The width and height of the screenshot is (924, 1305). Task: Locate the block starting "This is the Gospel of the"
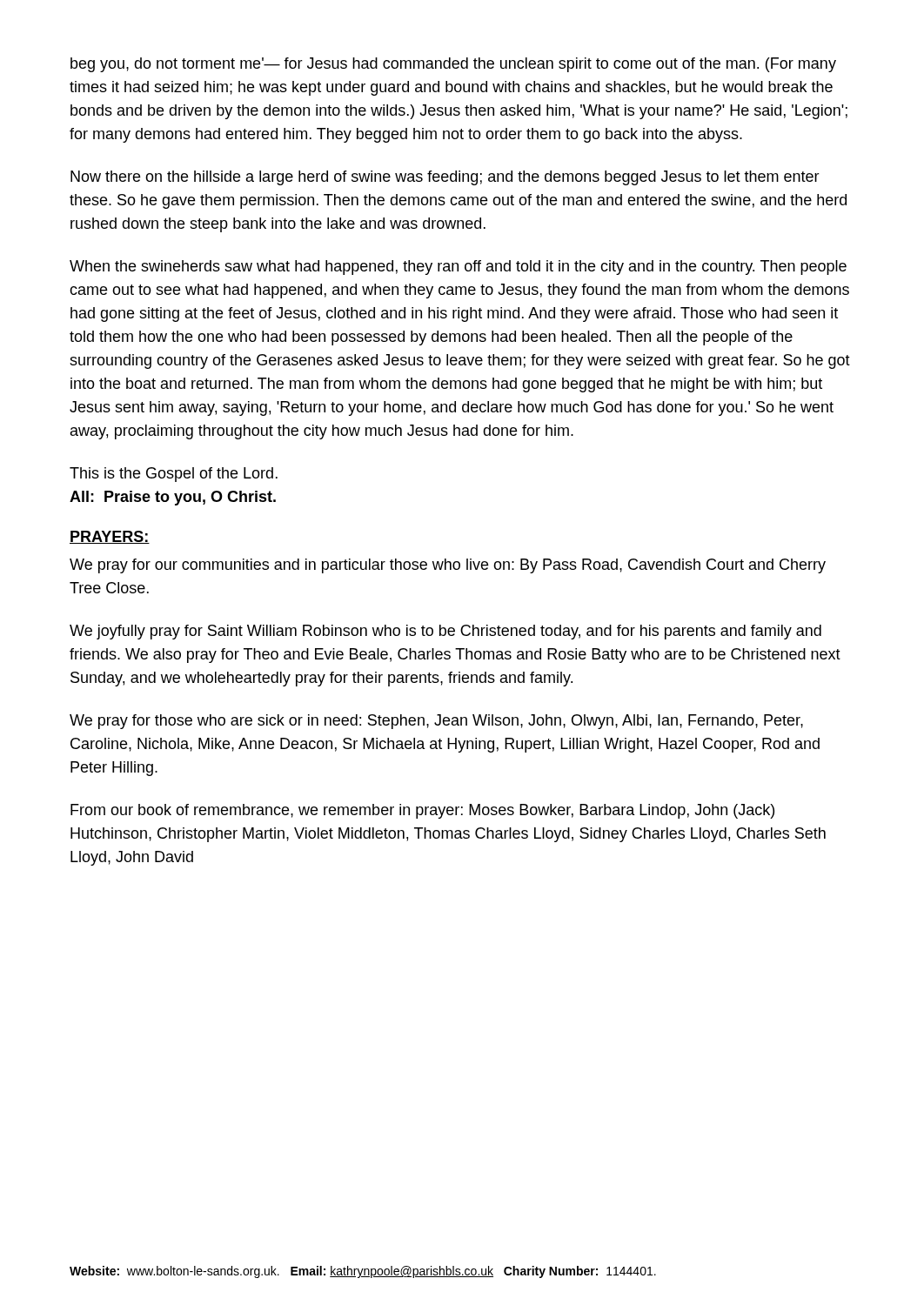174,485
